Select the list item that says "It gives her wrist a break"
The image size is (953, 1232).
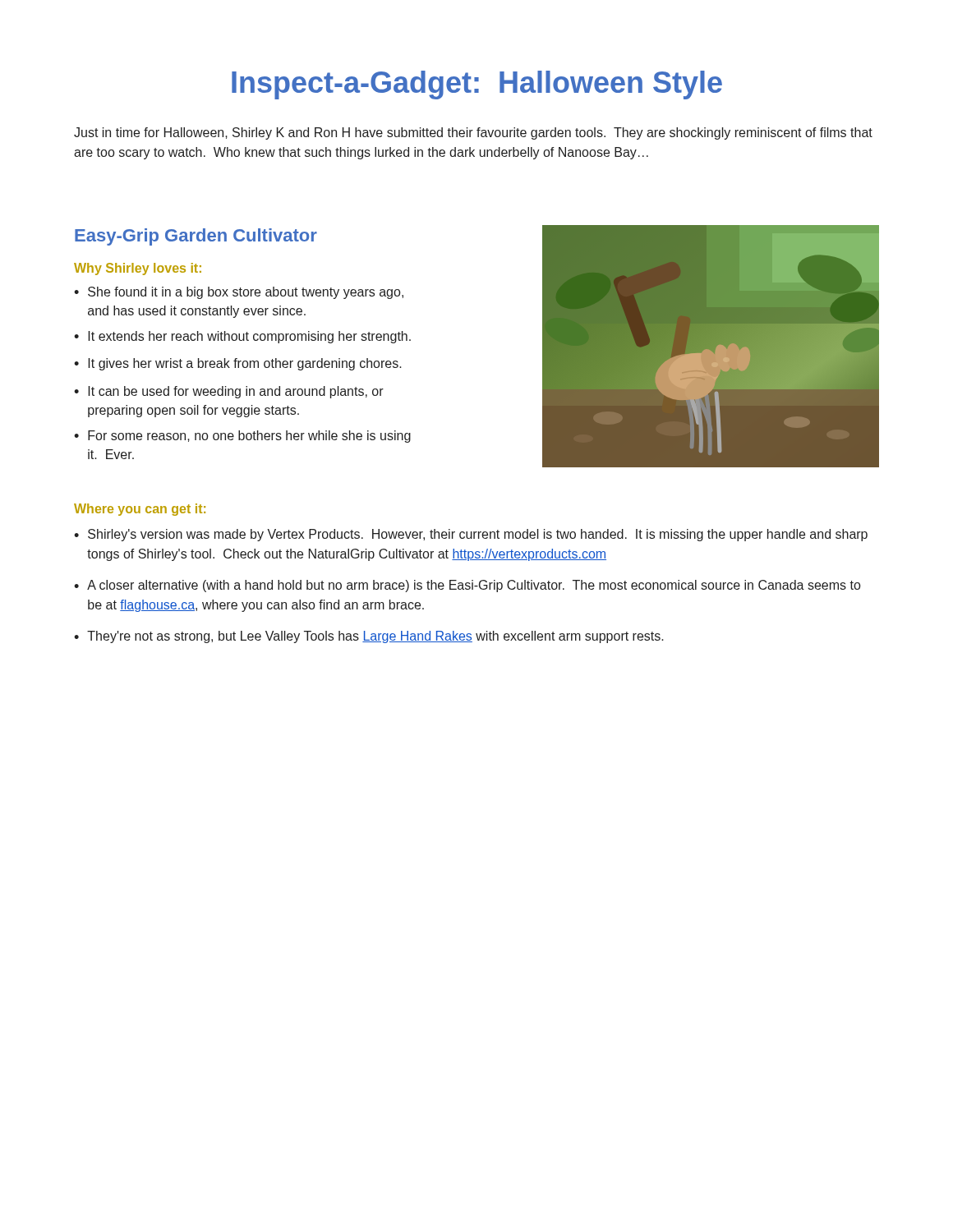tap(245, 364)
